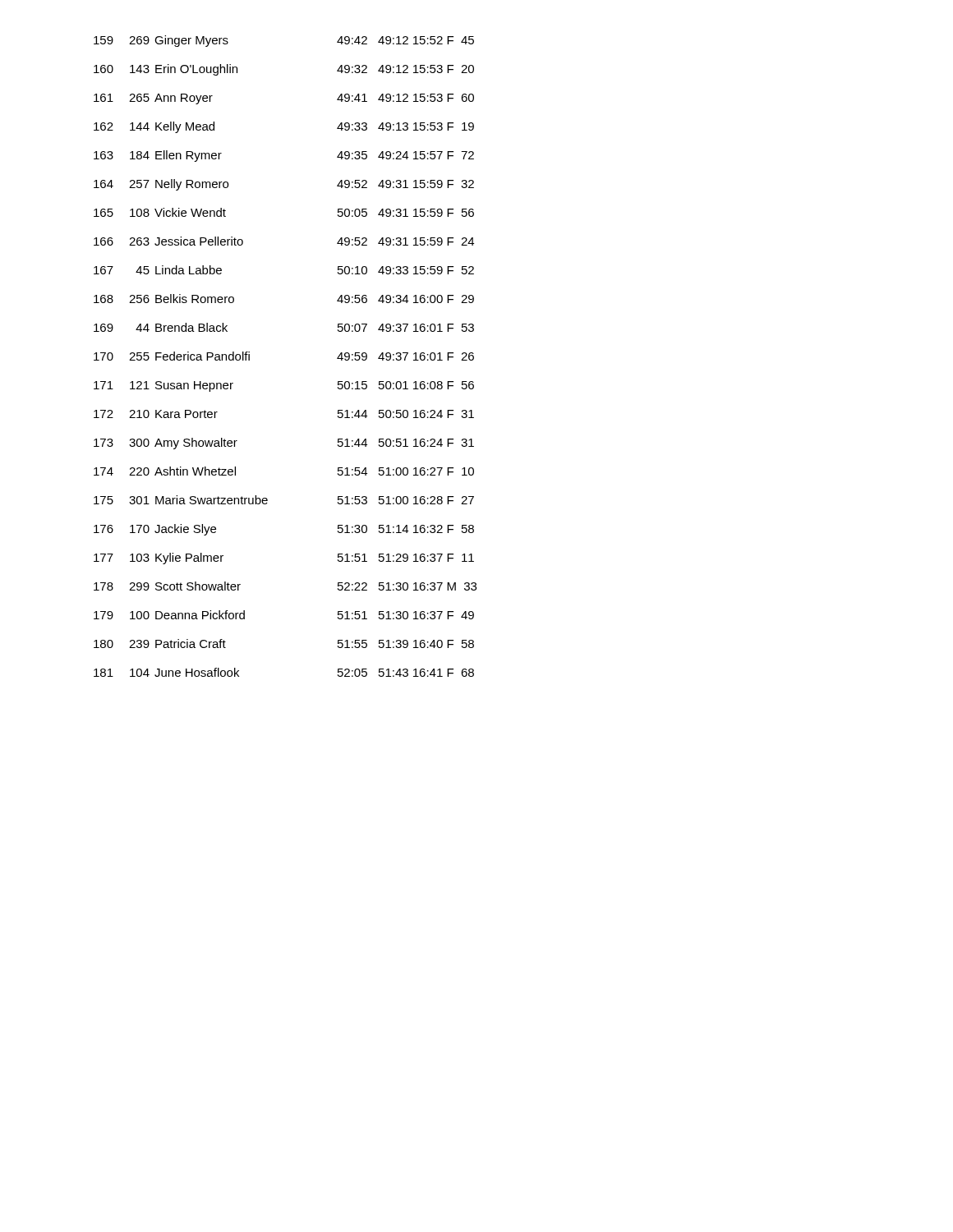Locate the list item that reads "170 255 Federica"
The width and height of the screenshot is (953, 1232).
[x=103, y=356]
